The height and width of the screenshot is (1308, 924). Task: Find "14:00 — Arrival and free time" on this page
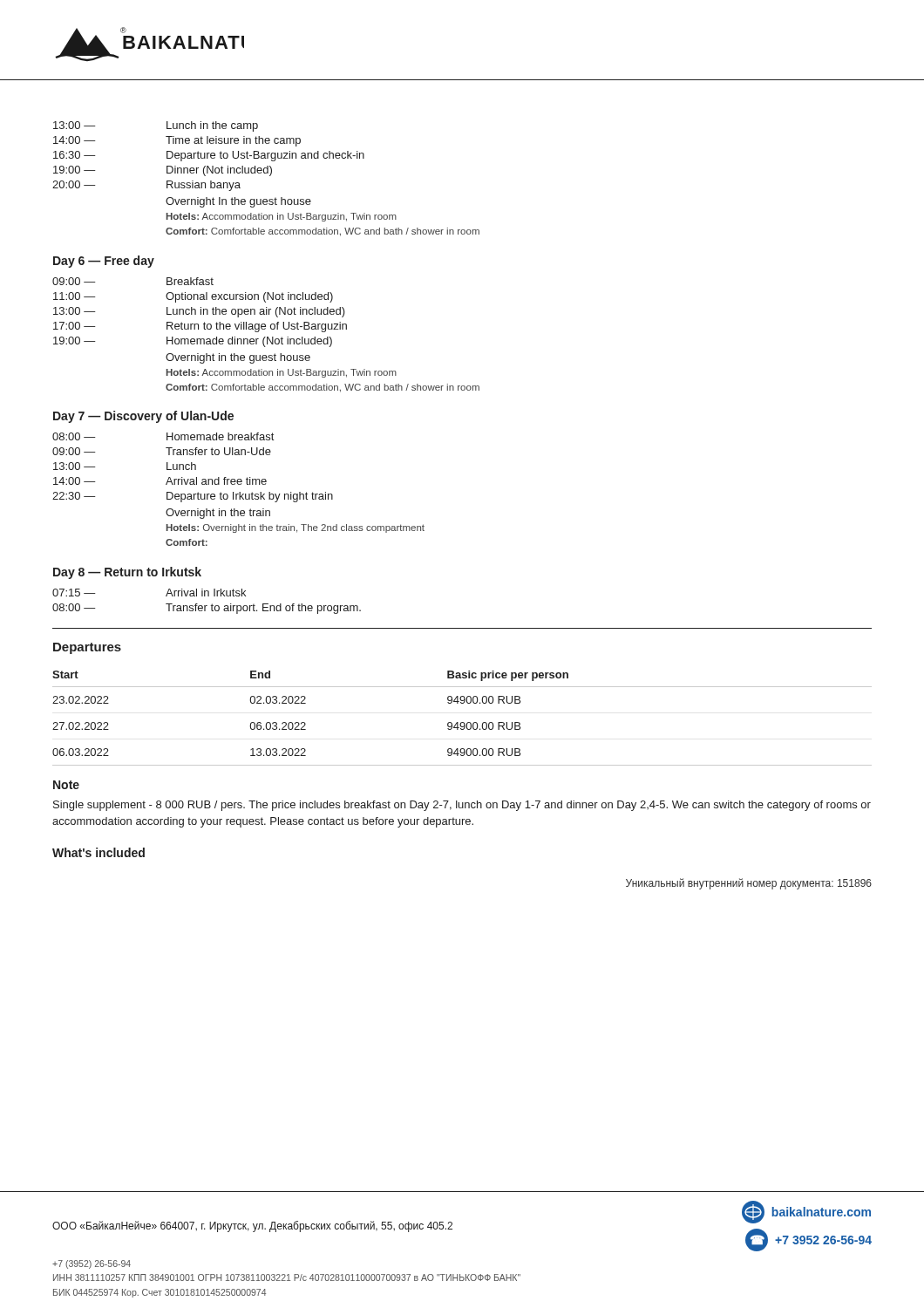pyautogui.click(x=160, y=481)
